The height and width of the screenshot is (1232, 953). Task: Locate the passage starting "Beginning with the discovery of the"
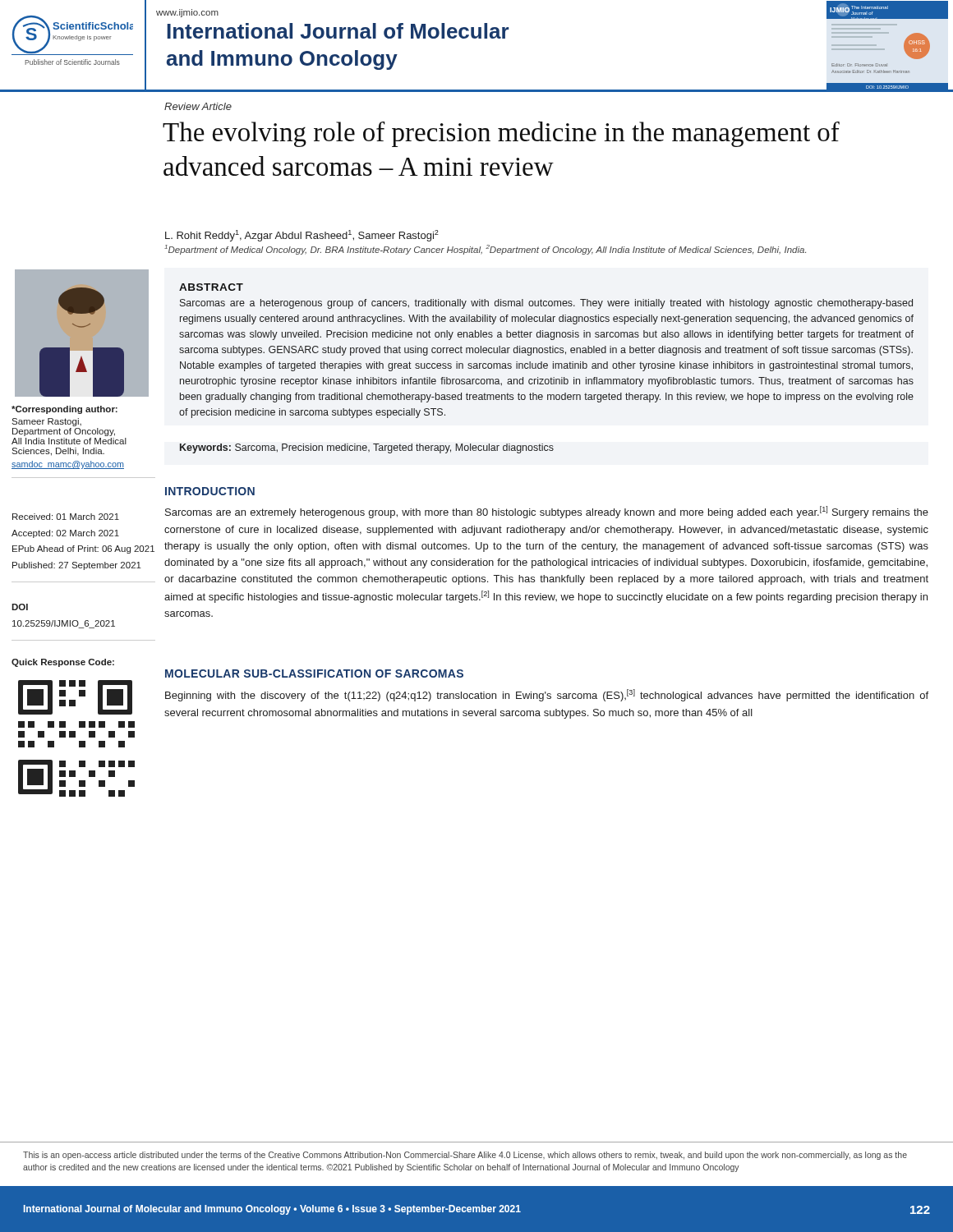coord(546,703)
